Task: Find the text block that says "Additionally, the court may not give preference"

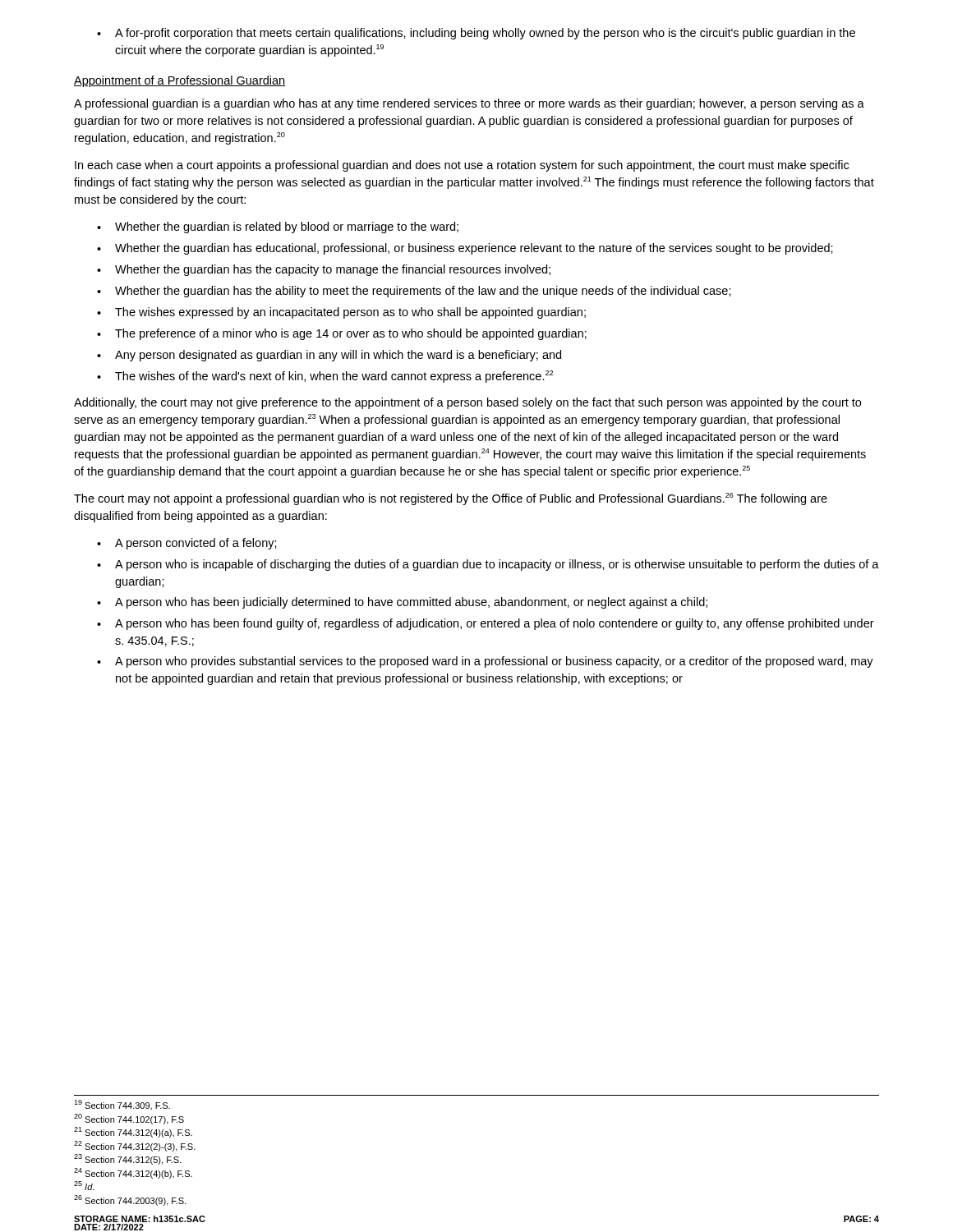Action: [476, 438]
